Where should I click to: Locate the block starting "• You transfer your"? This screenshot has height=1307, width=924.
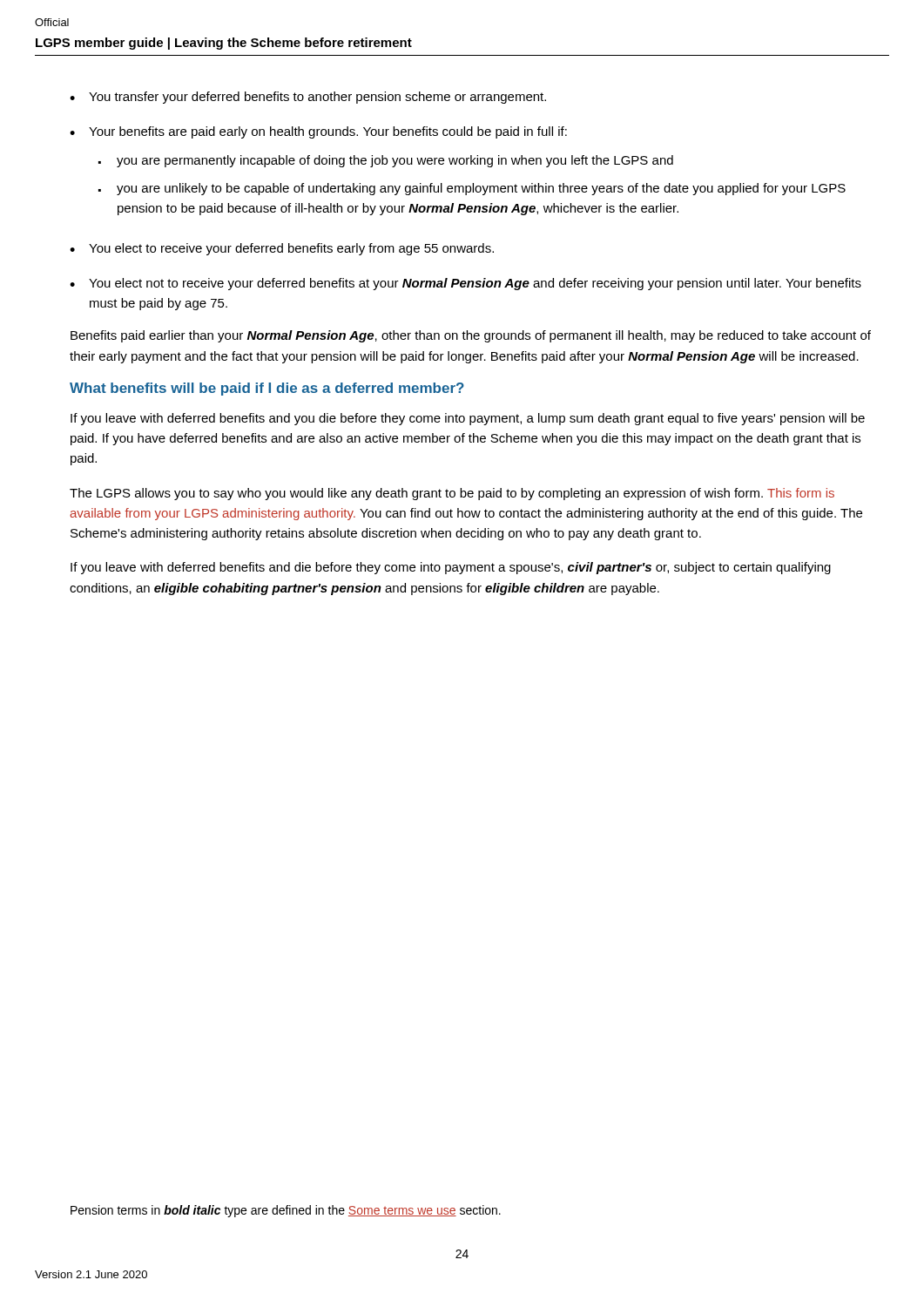click(471, 99)
